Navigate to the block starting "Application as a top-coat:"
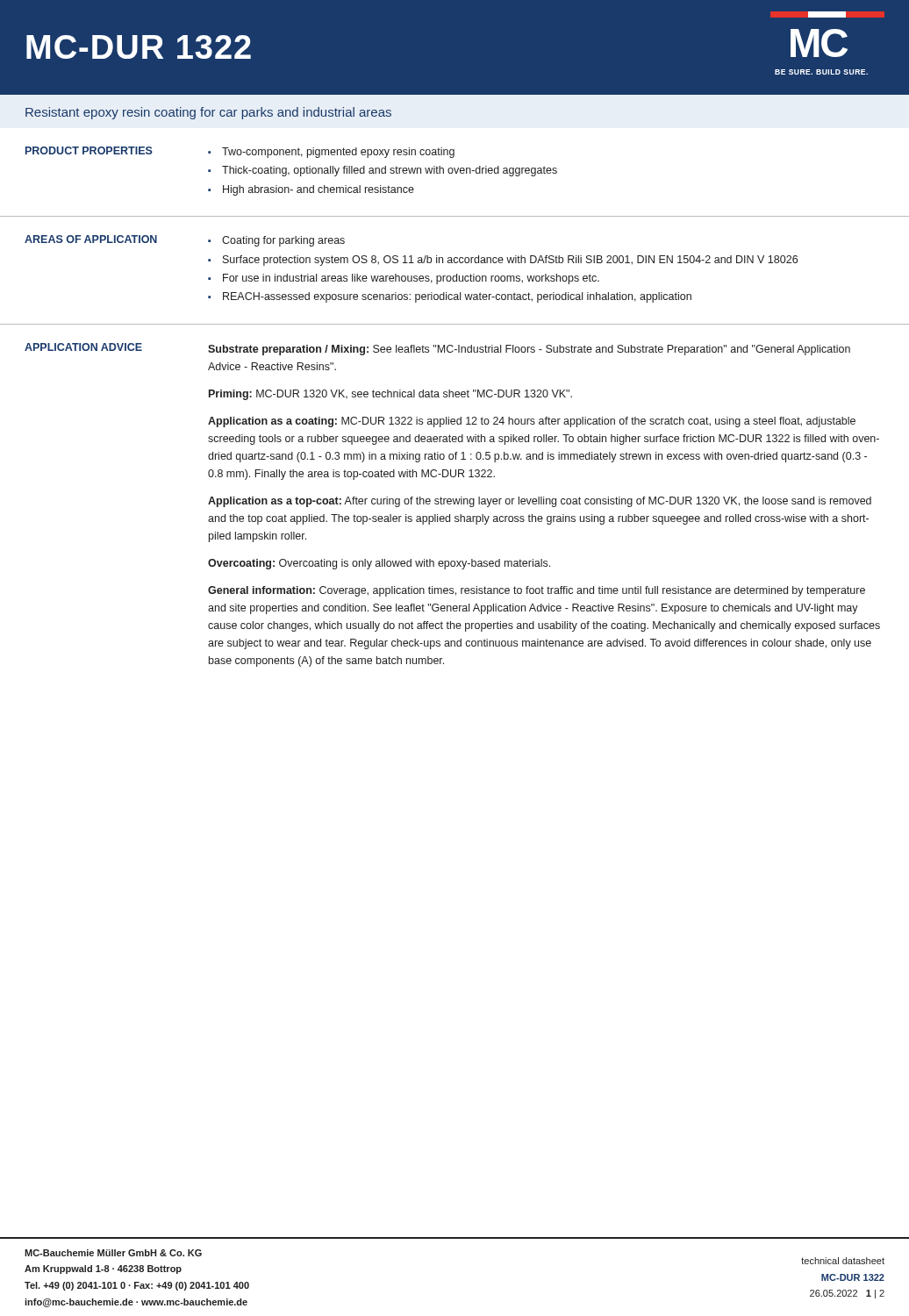909x1316 pixels. tap(540, 518)
